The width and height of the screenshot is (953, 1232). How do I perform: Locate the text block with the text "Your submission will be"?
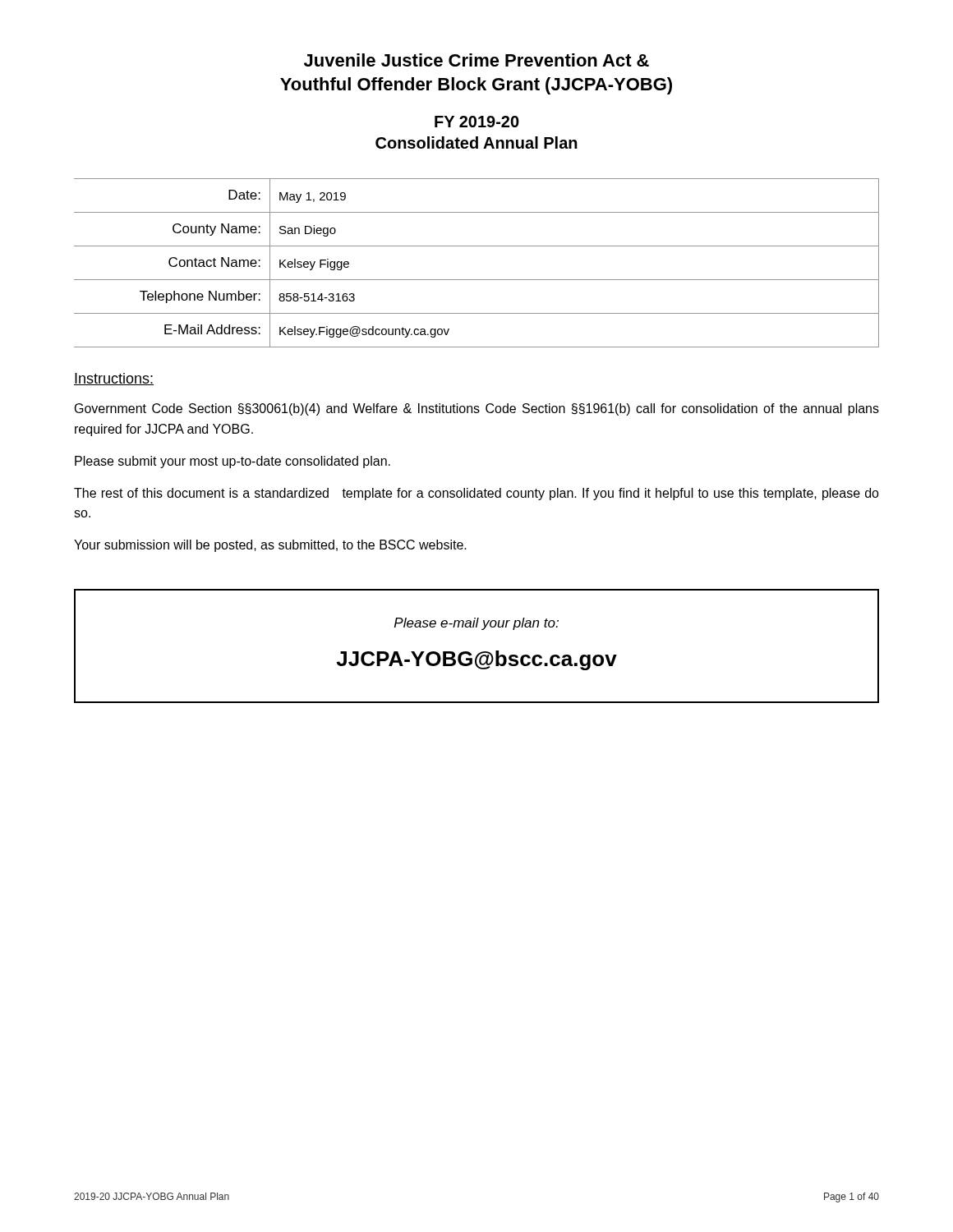tap(271, 545)
